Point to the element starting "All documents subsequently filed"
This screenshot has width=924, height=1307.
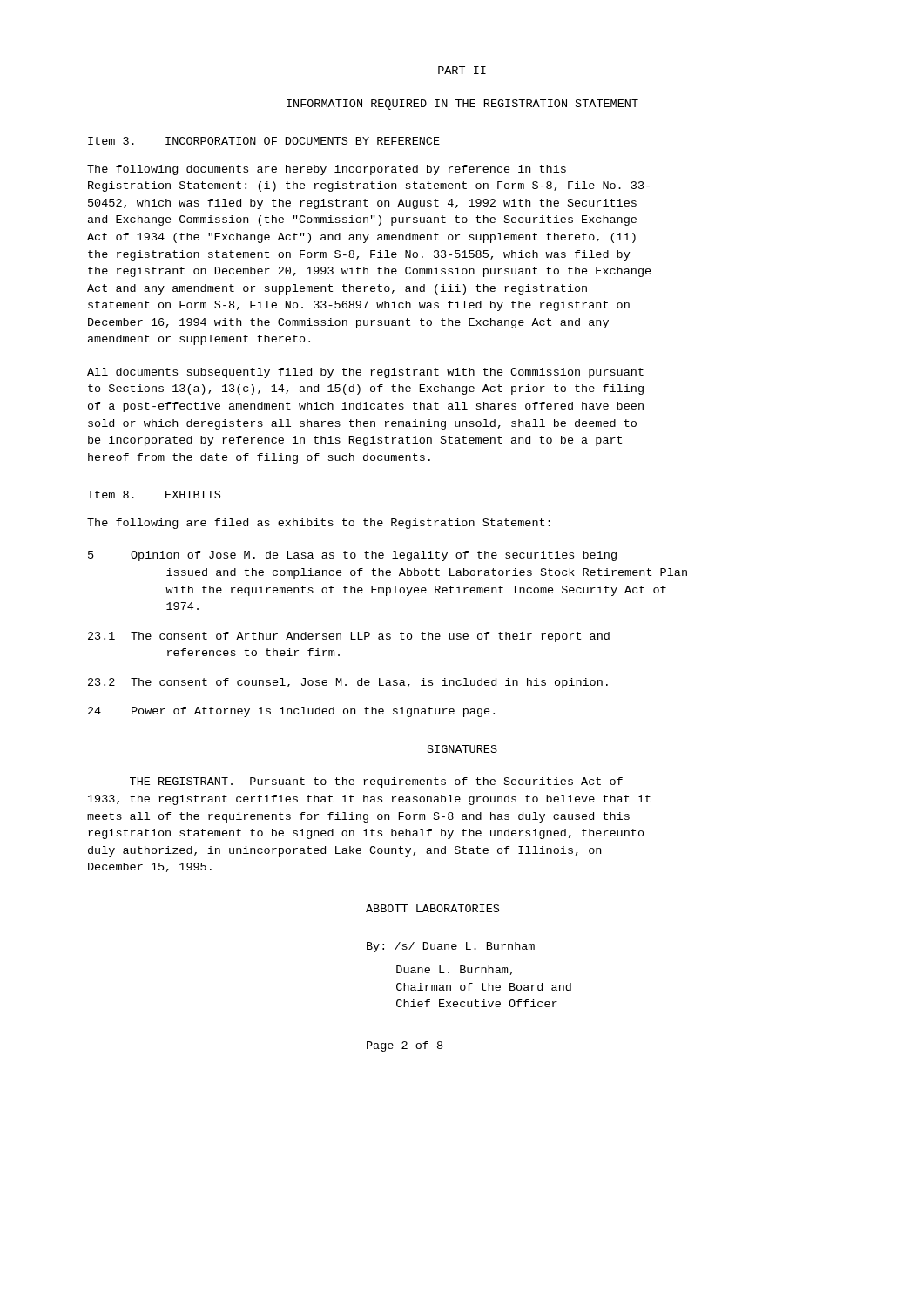tap(366, 415)
